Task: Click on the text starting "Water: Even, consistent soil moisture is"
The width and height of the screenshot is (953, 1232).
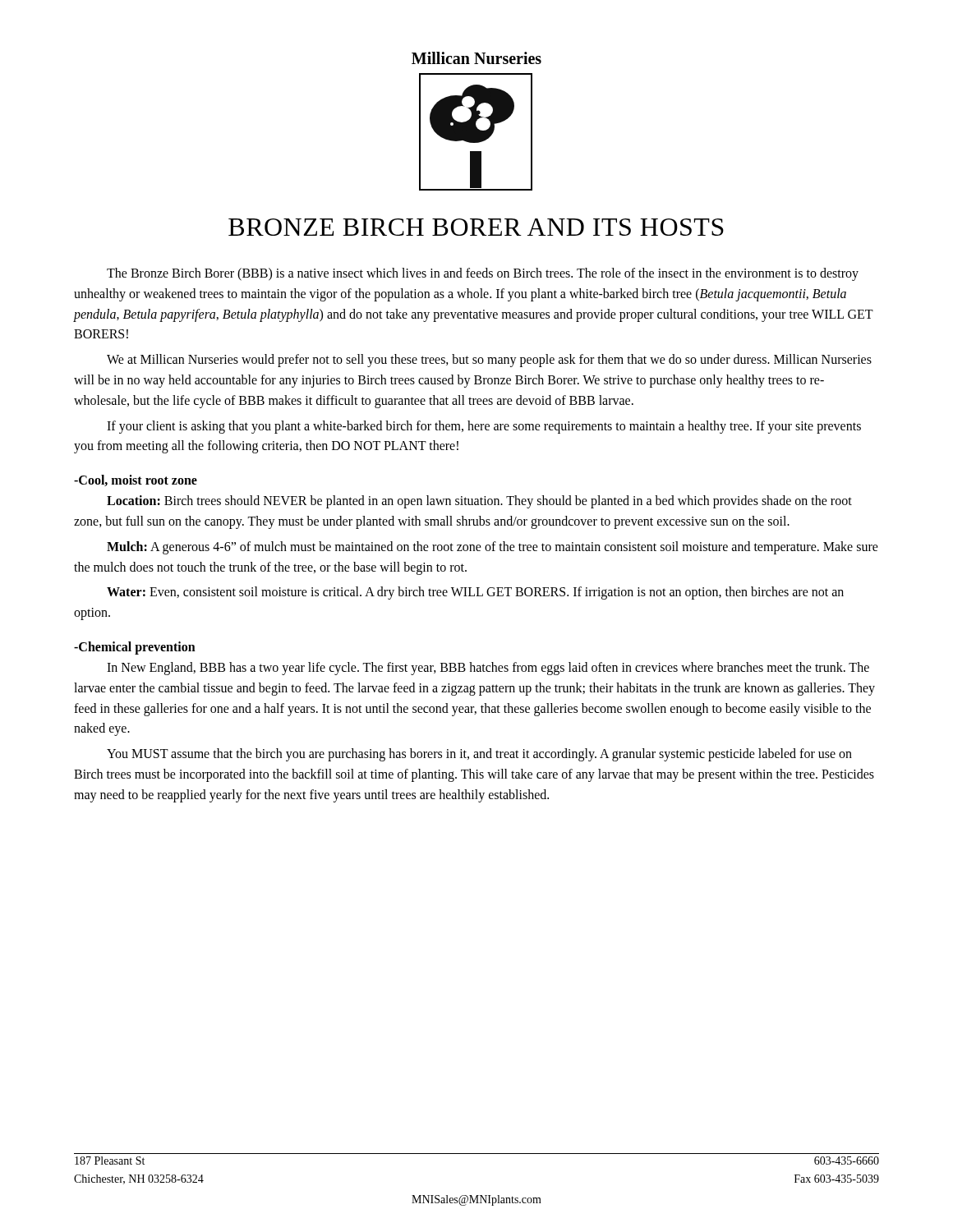Action: click(x=476, y=603)
